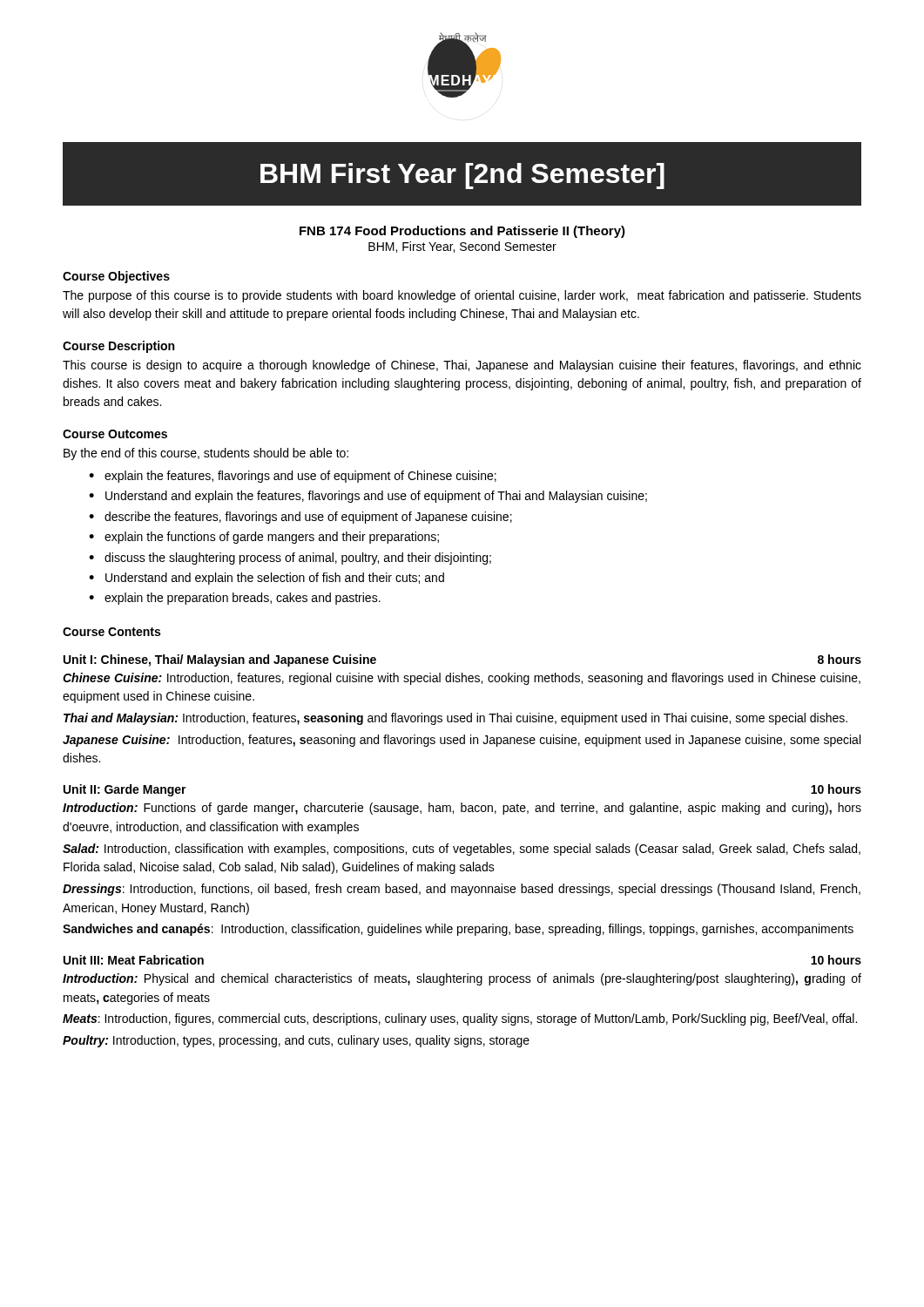Locate the block of text that opens with "Dressings: Introduction, functions,"
Screen dimensions: 1307x924
pyautogui.click(x=462, y=898)
